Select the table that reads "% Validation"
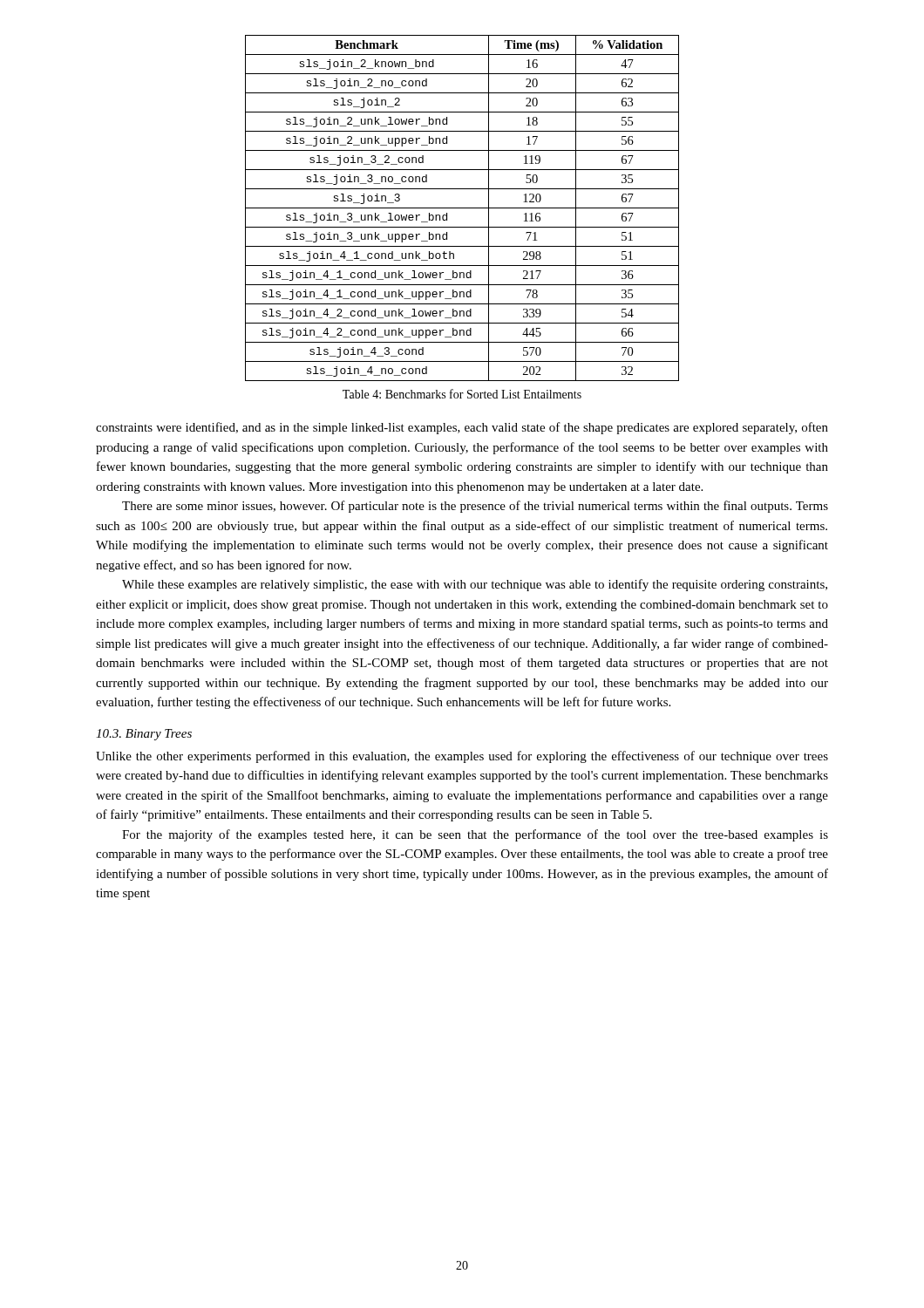 point(462,208)
